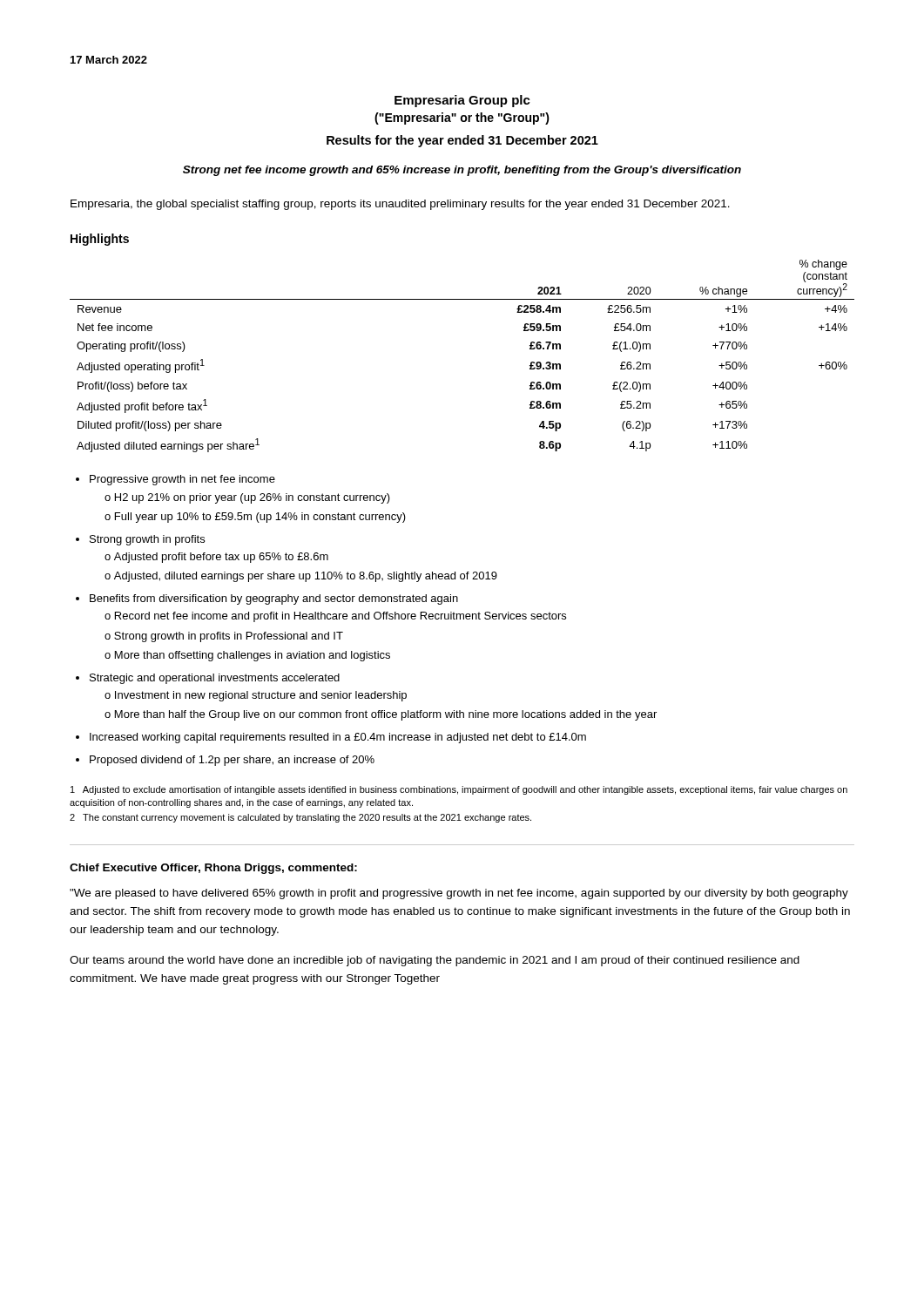Locate the block of text that opens with ""We are pleased"
The image size is (924, 1307).
click(460, 911)
